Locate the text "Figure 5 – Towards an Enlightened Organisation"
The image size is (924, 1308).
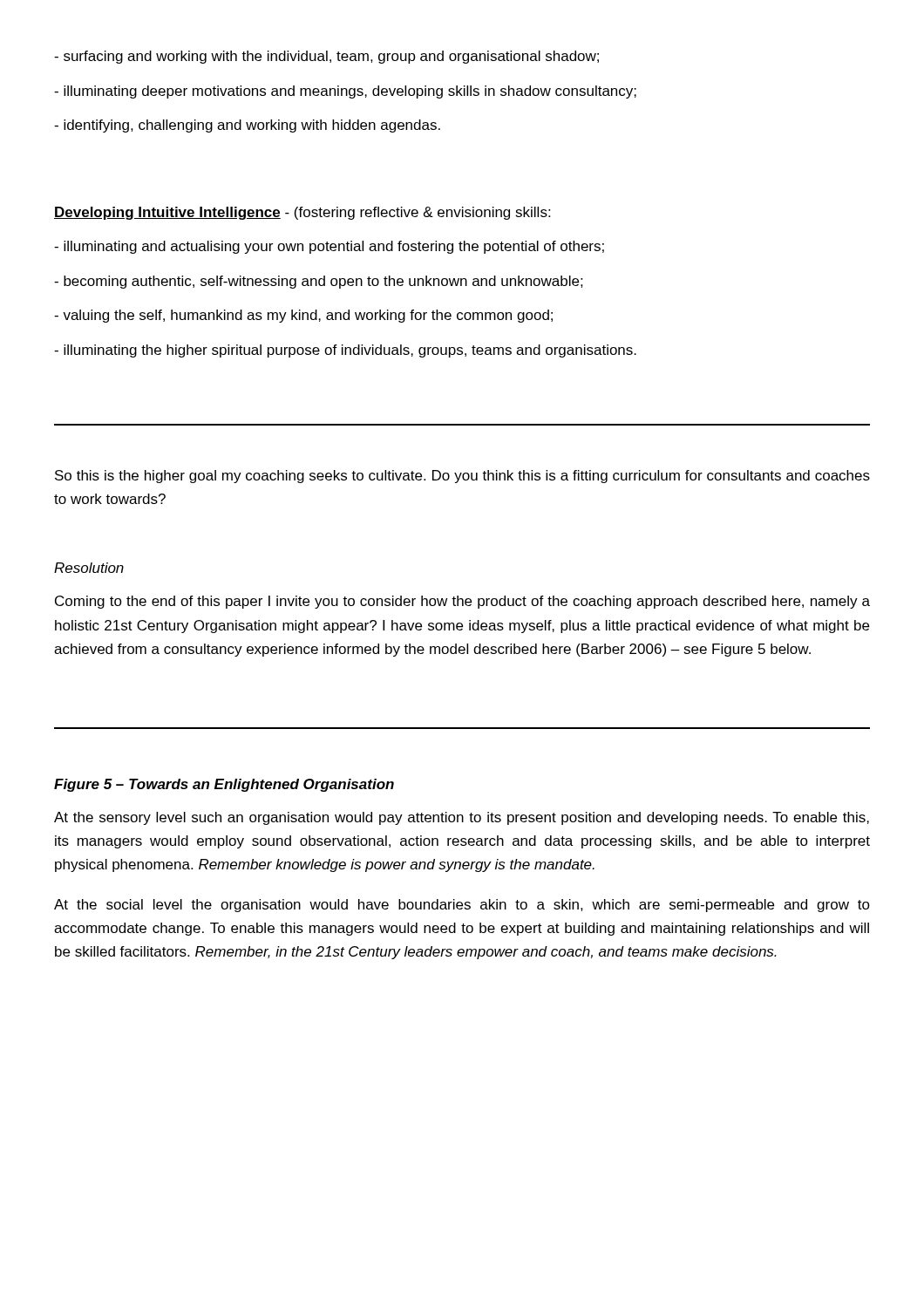(224, 784)
